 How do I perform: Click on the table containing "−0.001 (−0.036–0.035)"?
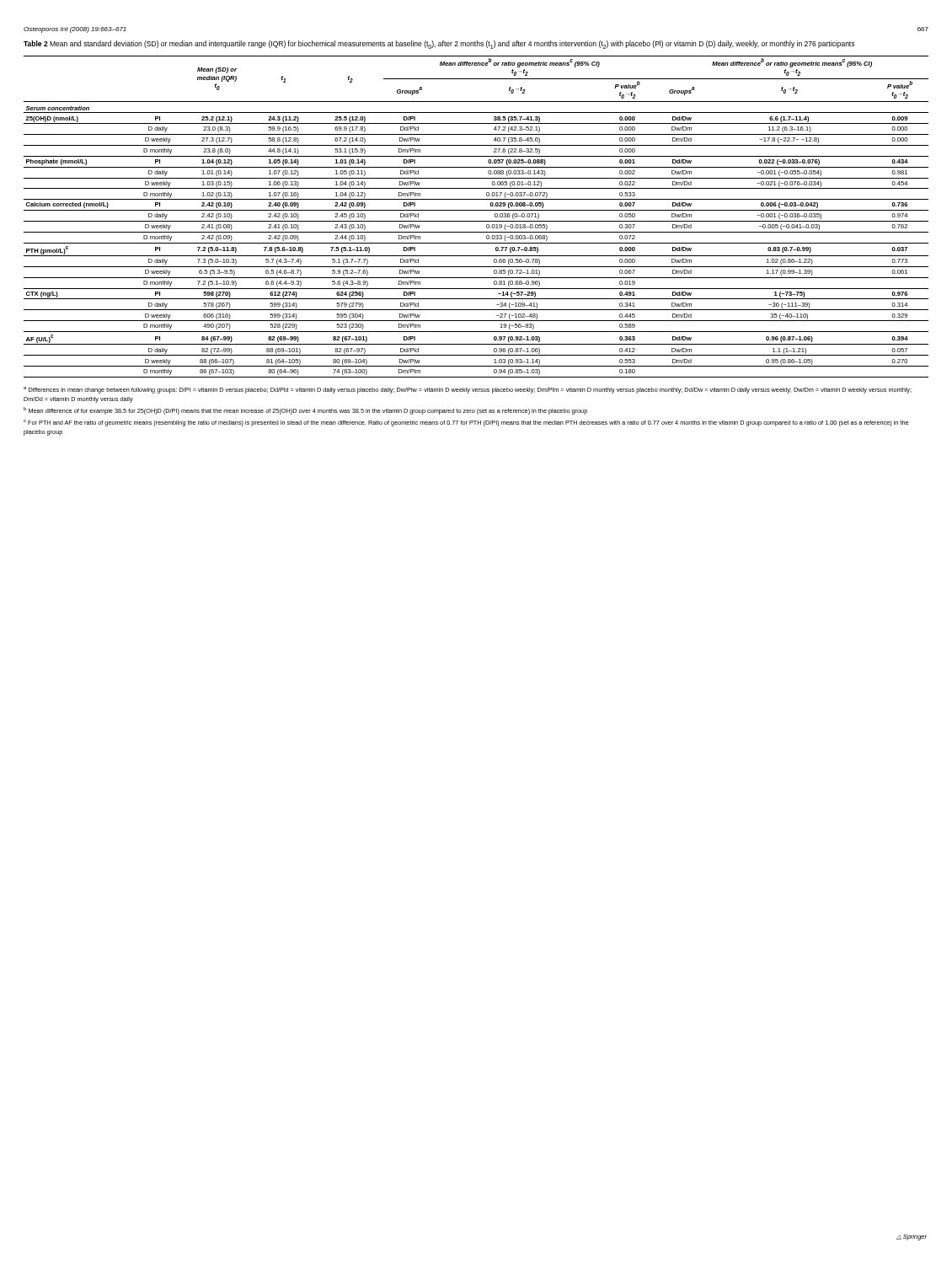point(476,217)
